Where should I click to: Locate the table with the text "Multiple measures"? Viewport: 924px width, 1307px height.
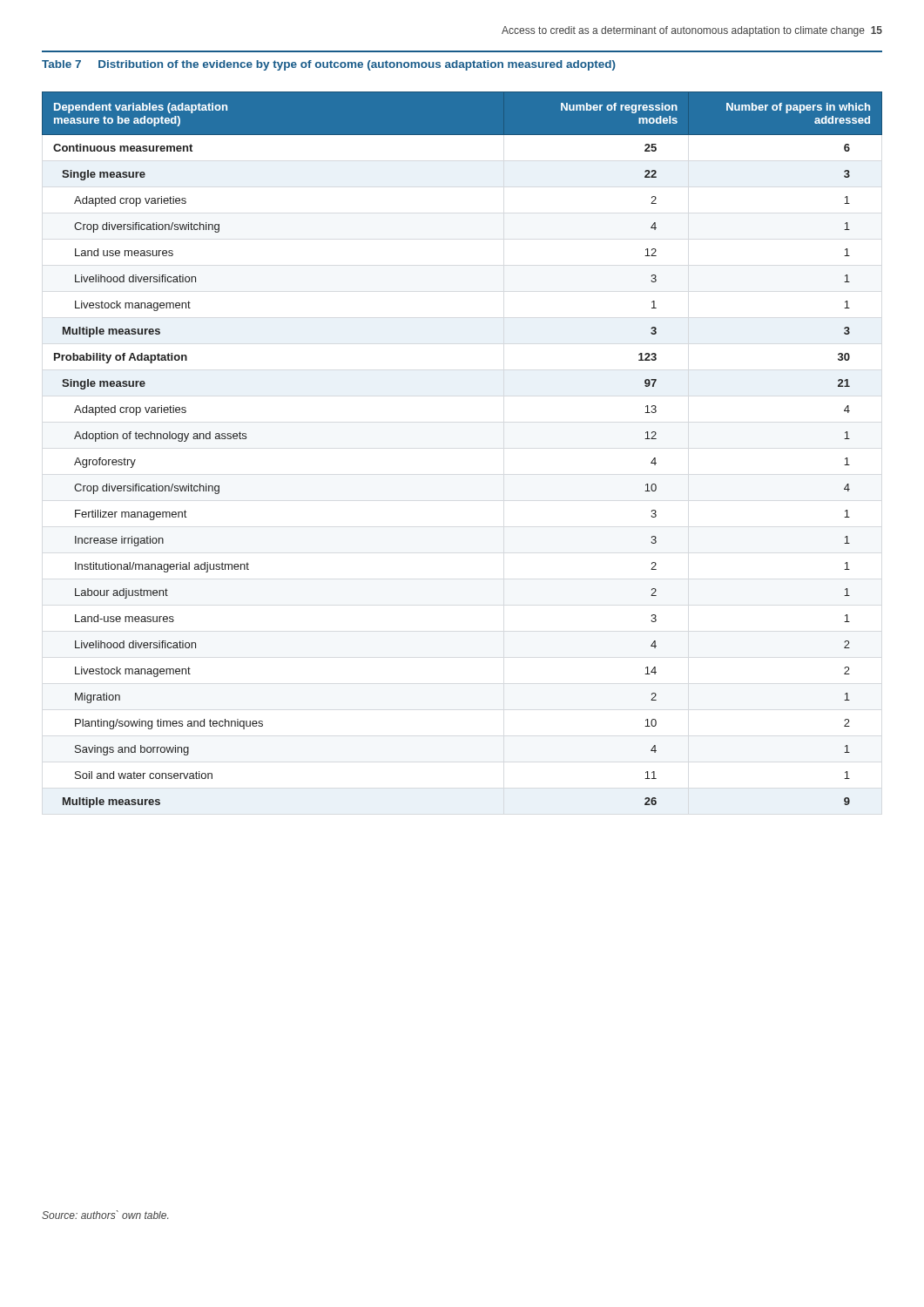(x=462, y=453)
